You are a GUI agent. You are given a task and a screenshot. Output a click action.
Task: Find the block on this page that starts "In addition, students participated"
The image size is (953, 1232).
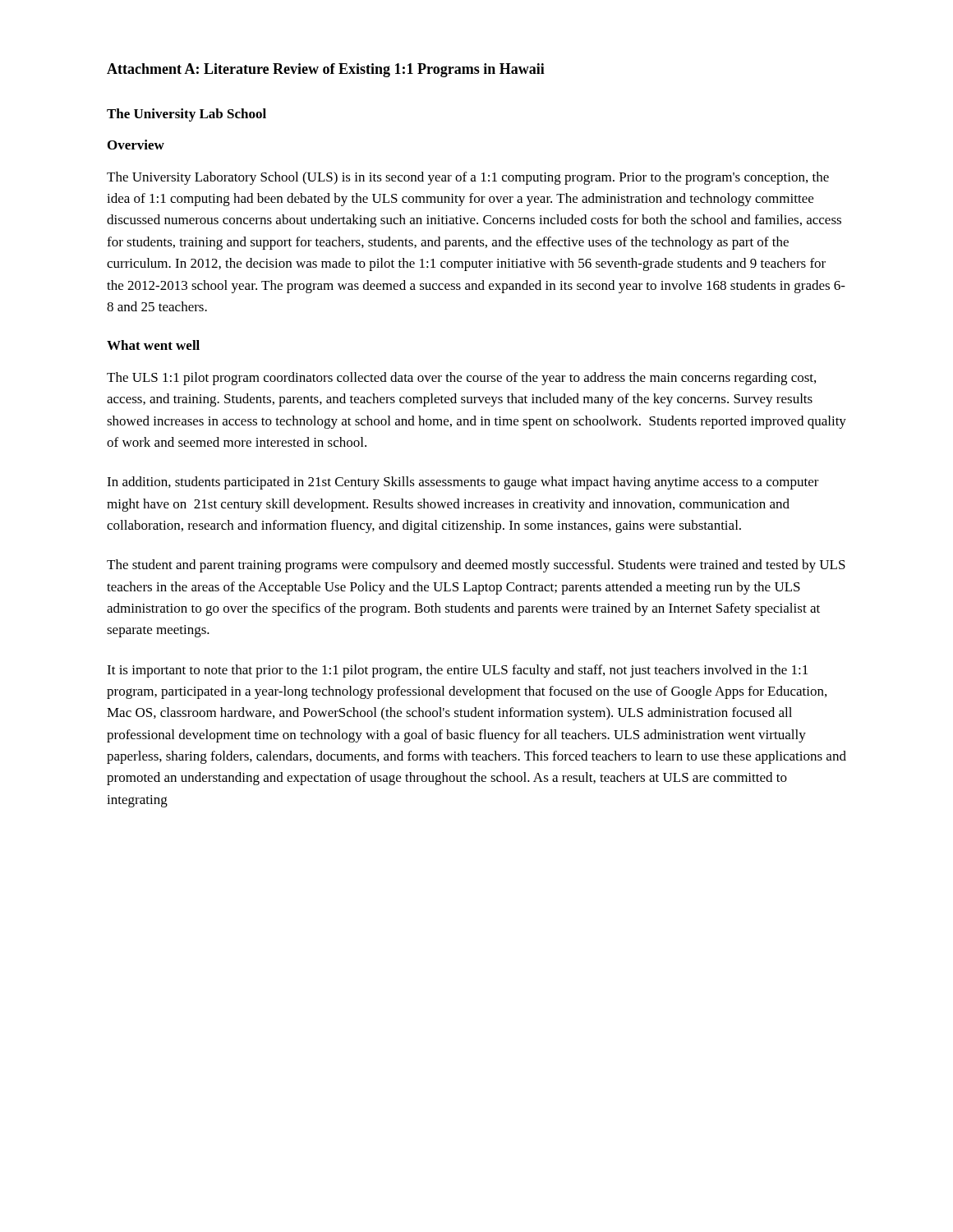pos(463,504)
